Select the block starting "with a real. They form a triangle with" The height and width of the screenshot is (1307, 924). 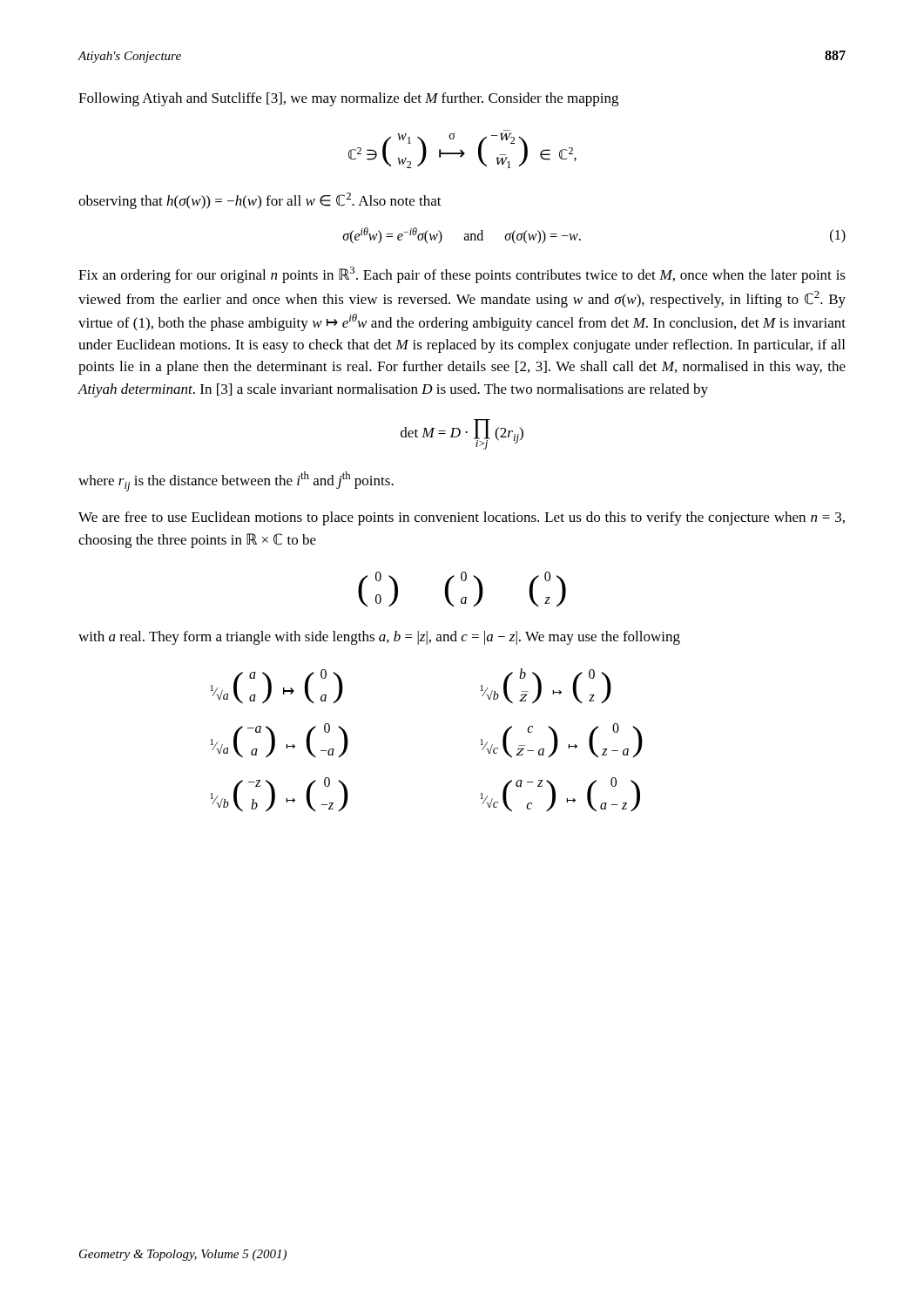pyautogui.click(x=462, y=637)
